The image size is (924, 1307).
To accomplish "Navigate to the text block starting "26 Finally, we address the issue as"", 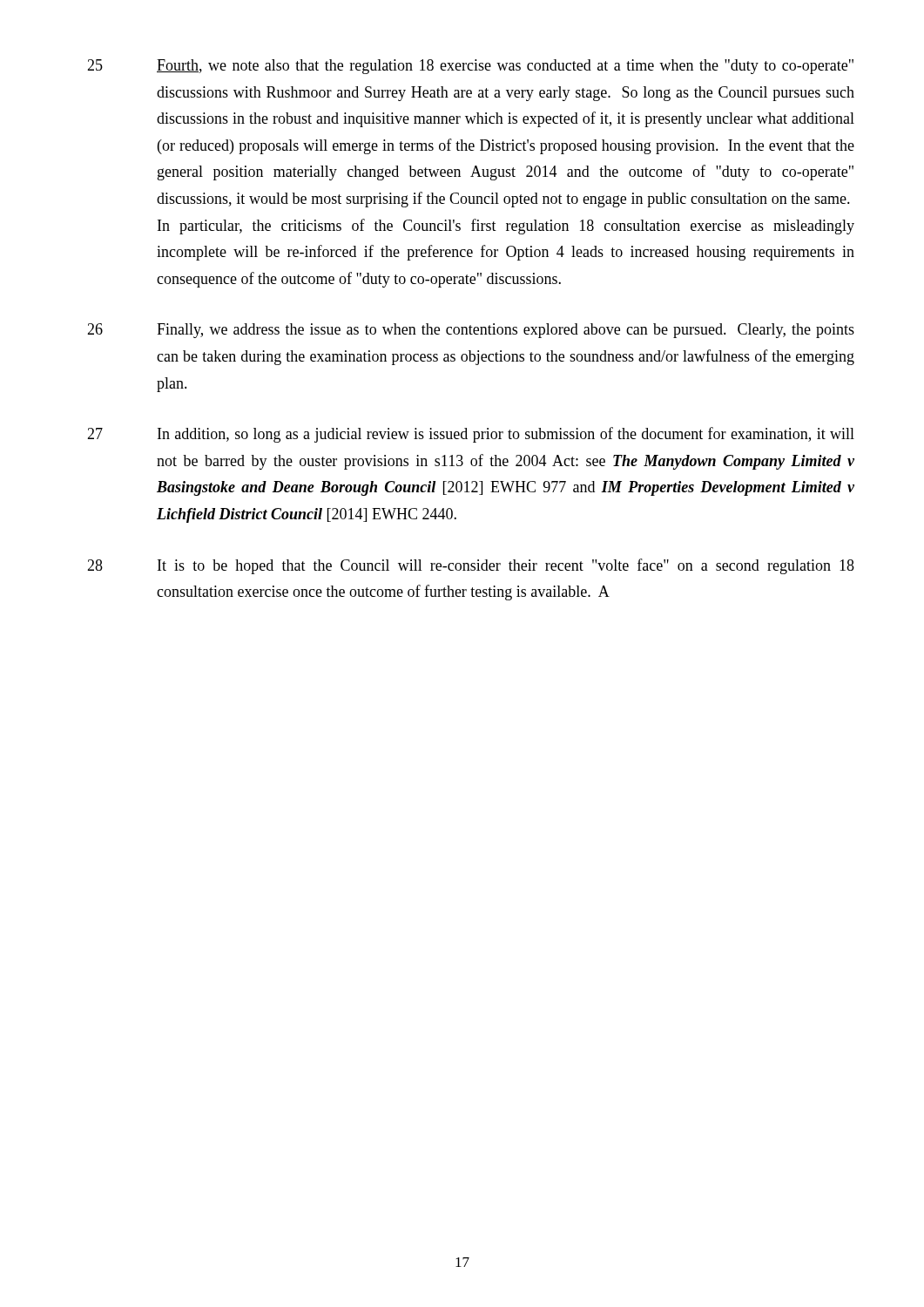I will [471, 357].
